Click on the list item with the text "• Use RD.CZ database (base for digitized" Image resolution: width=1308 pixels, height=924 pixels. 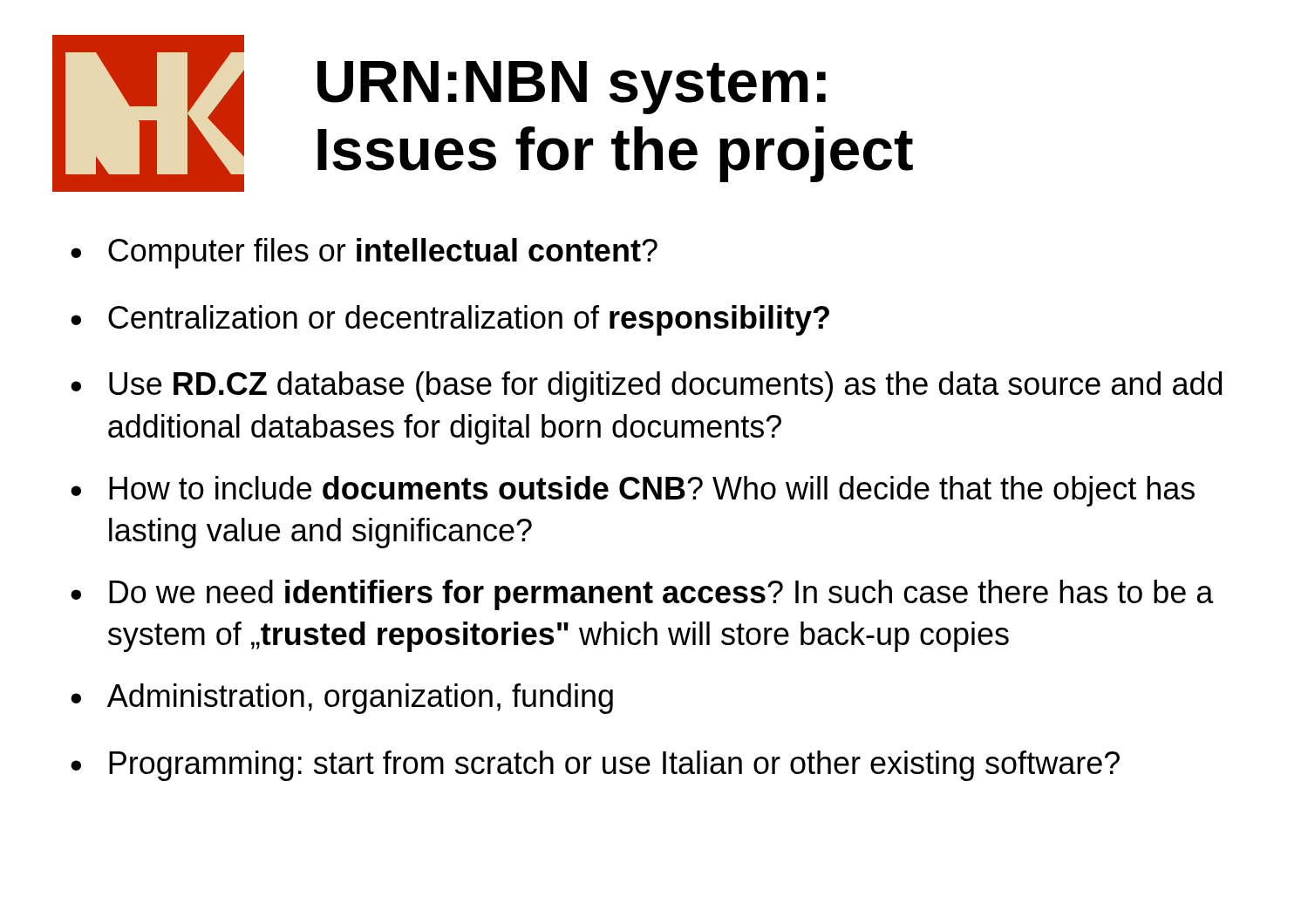pos(654,406)
